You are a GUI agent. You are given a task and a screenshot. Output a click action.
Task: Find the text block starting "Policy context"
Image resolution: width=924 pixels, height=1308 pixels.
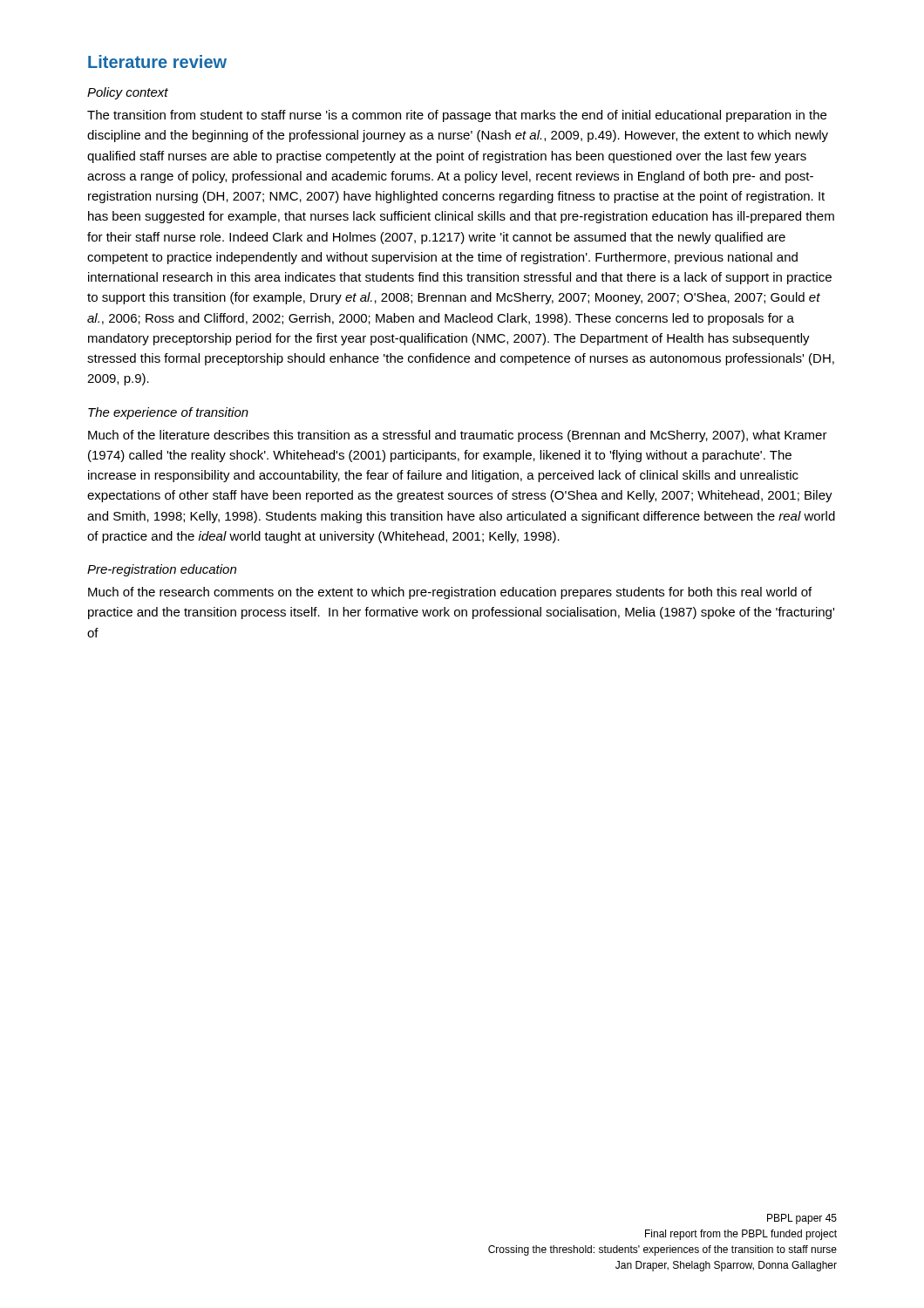(127, 92)
